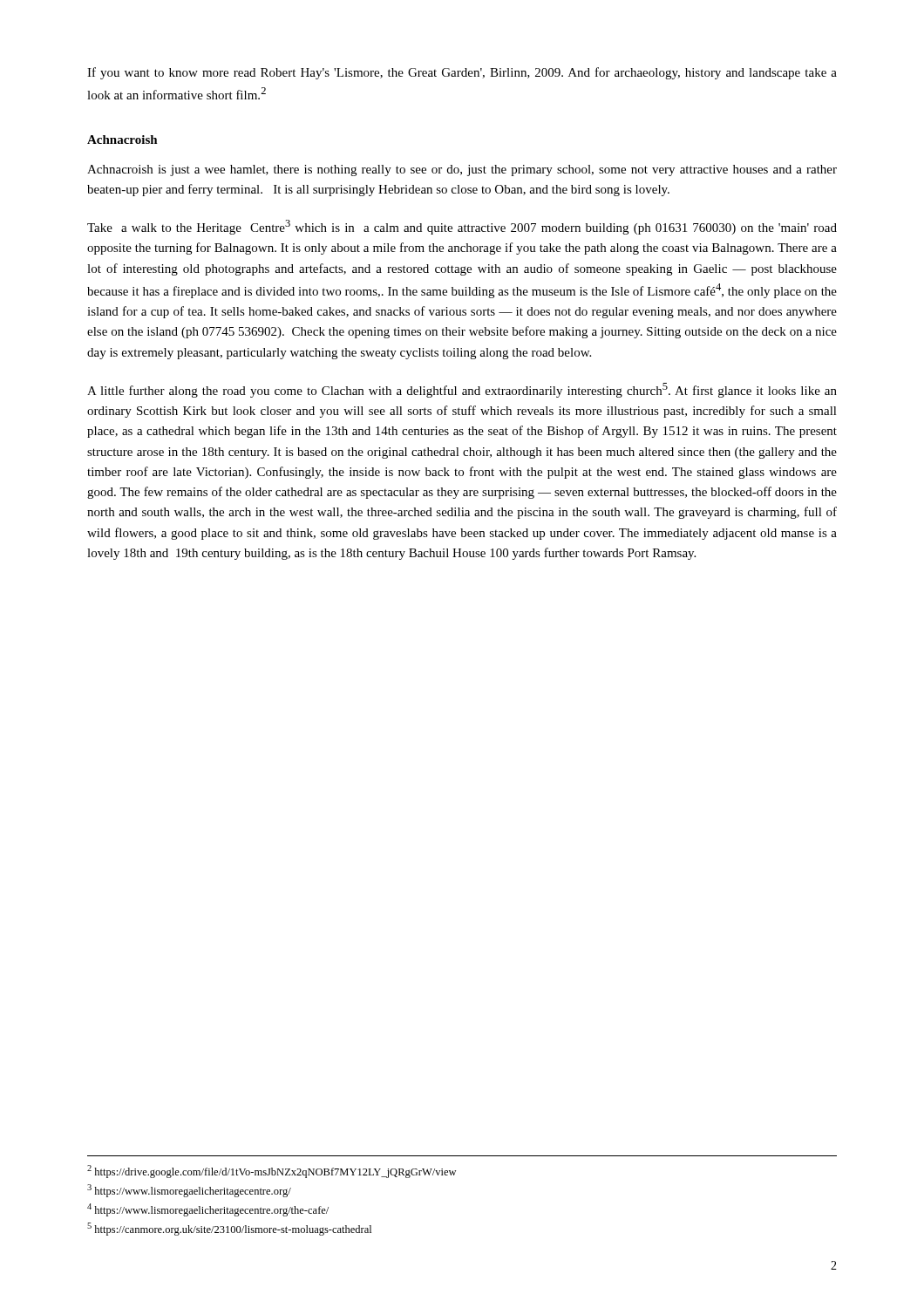The width and height of the screenshot is (924, 1308).
Task: Select the text block with the text "Take a walk to the Heritage Centre3 which"
Action: [462, 288]
